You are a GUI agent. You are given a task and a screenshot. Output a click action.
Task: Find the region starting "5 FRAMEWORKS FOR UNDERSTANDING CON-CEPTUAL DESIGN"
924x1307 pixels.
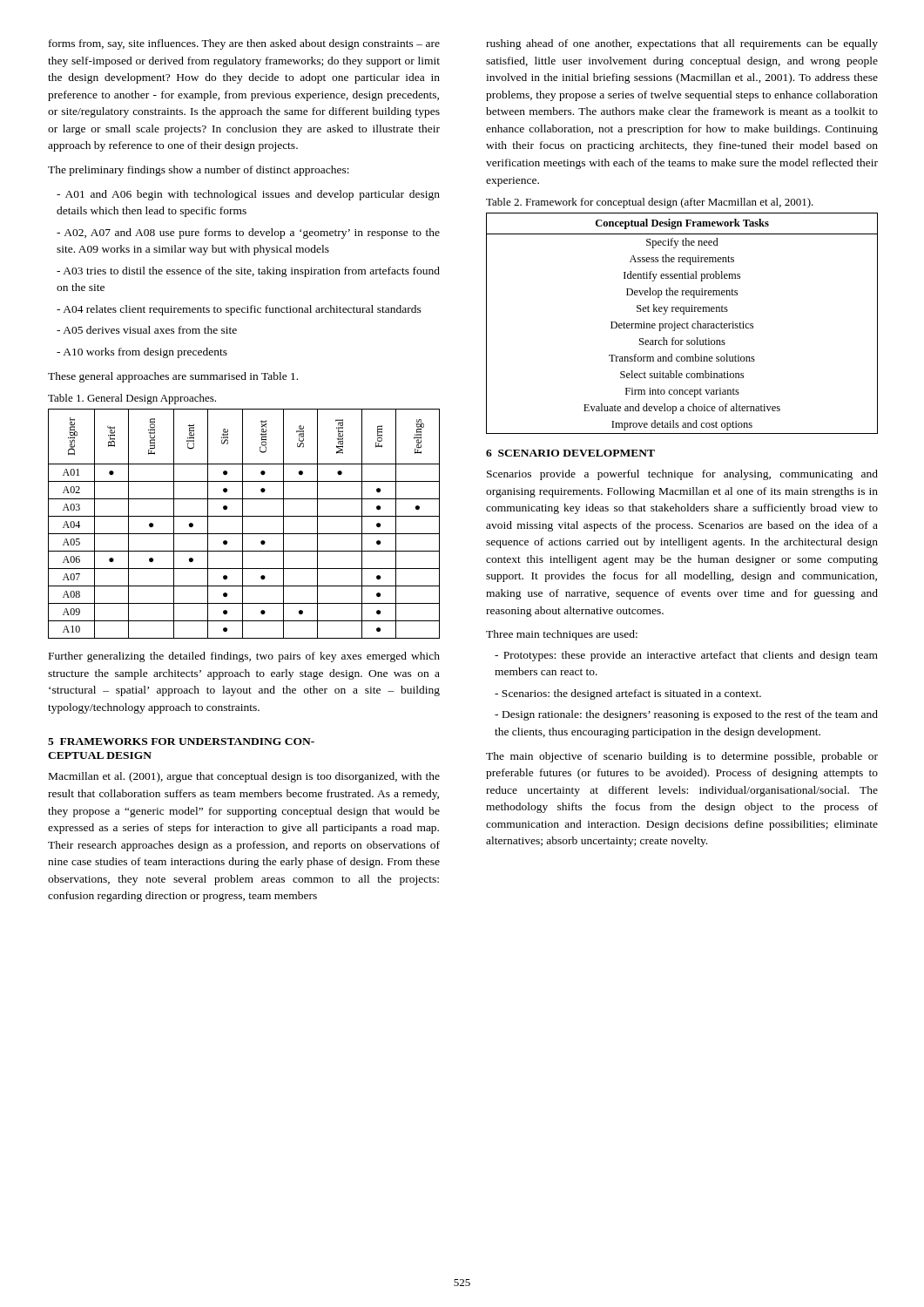tap(181, 748)
